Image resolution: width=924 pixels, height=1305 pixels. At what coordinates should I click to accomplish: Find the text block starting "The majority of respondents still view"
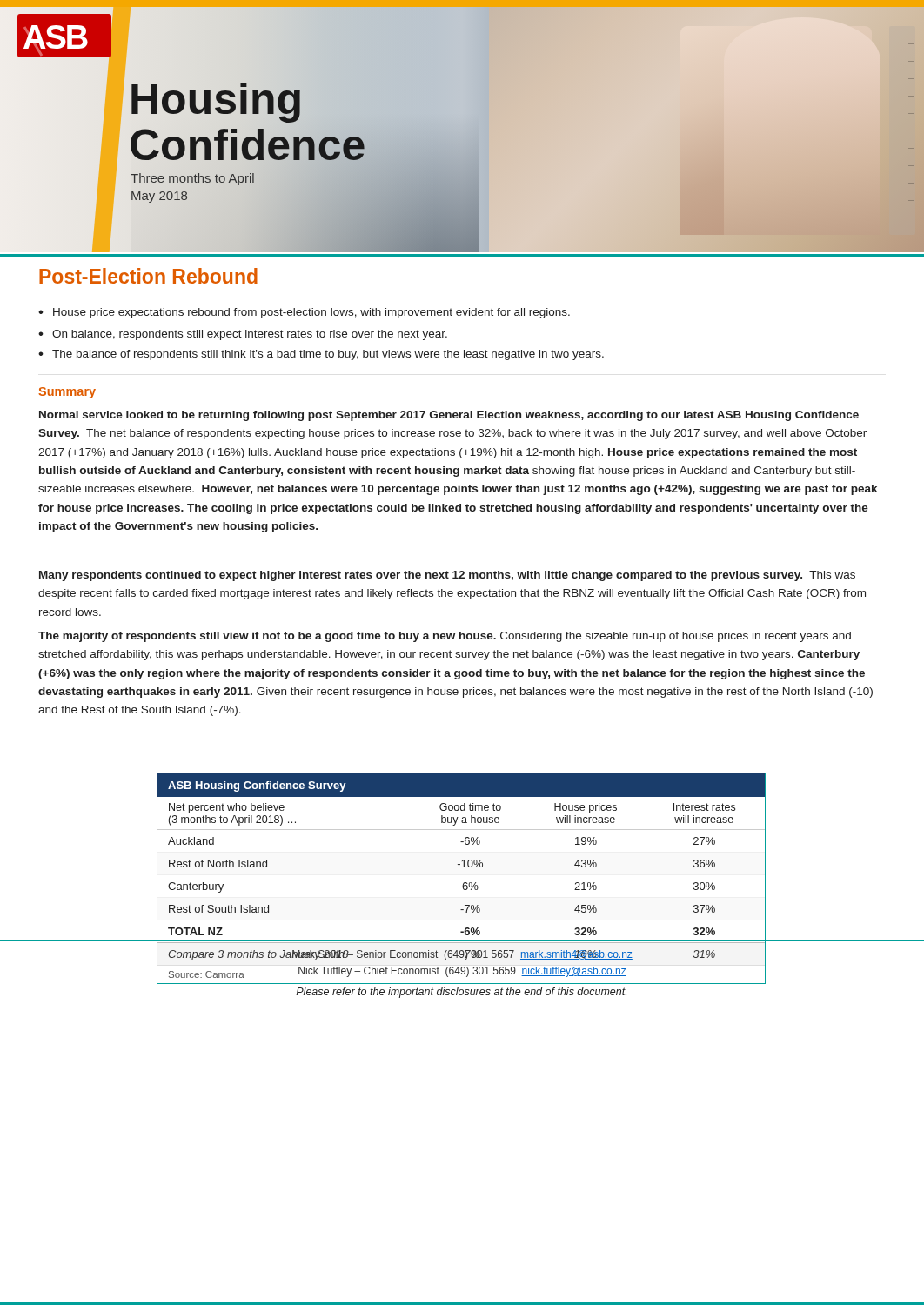(x=462, y=673)
